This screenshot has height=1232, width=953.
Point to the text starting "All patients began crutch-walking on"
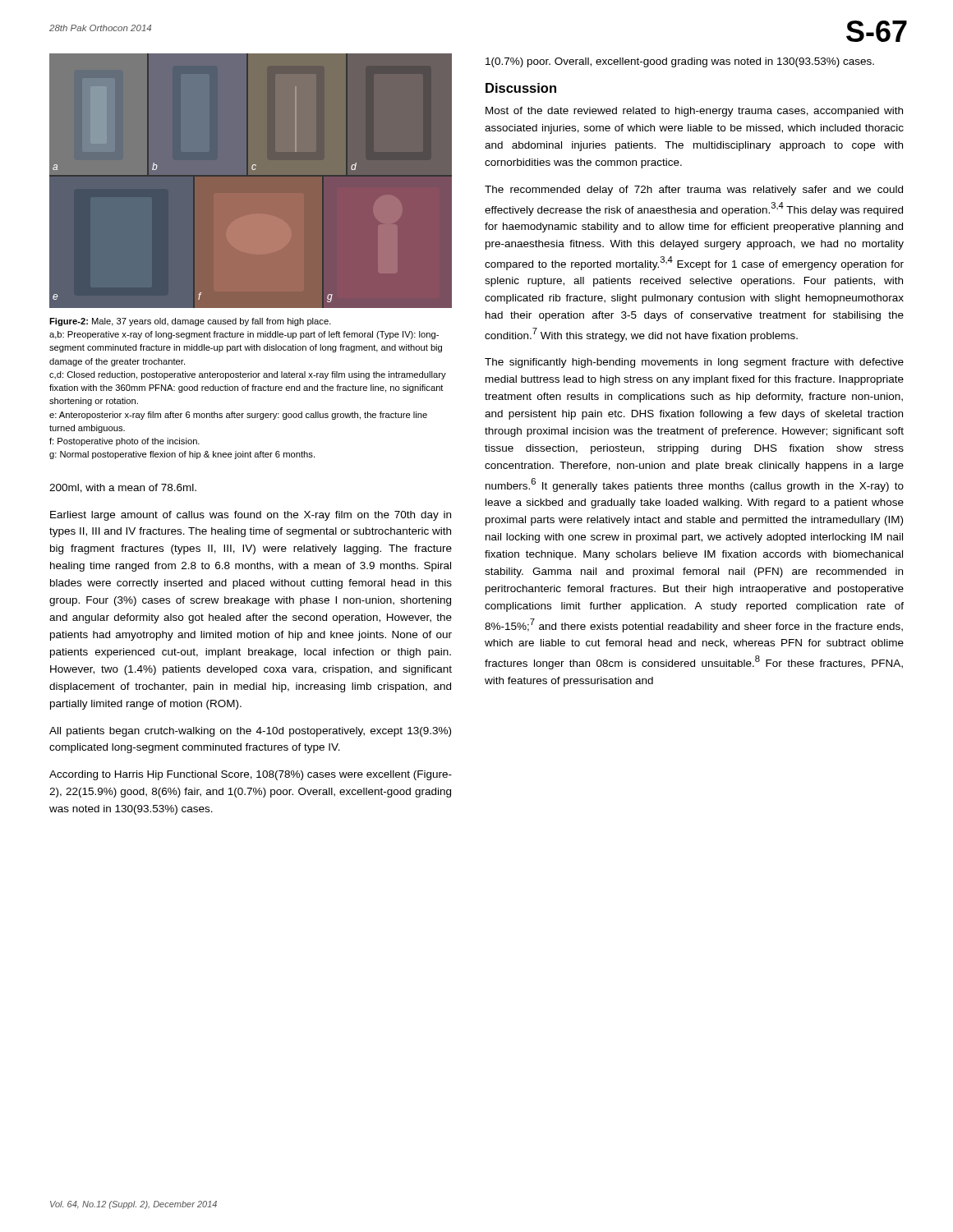[x=251, y=739]
